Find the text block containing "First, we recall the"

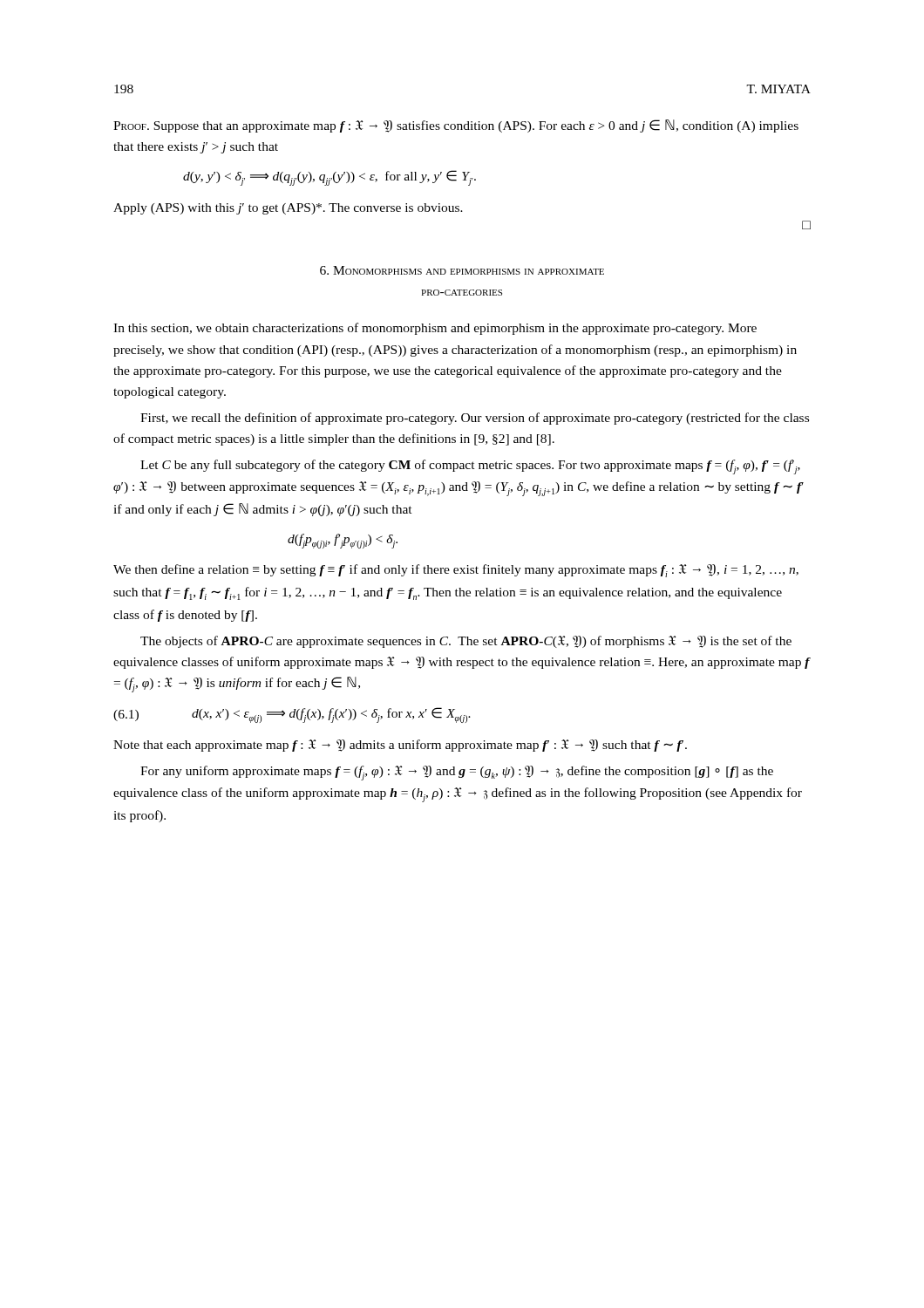pyautogui.click(x=462, y=428)
